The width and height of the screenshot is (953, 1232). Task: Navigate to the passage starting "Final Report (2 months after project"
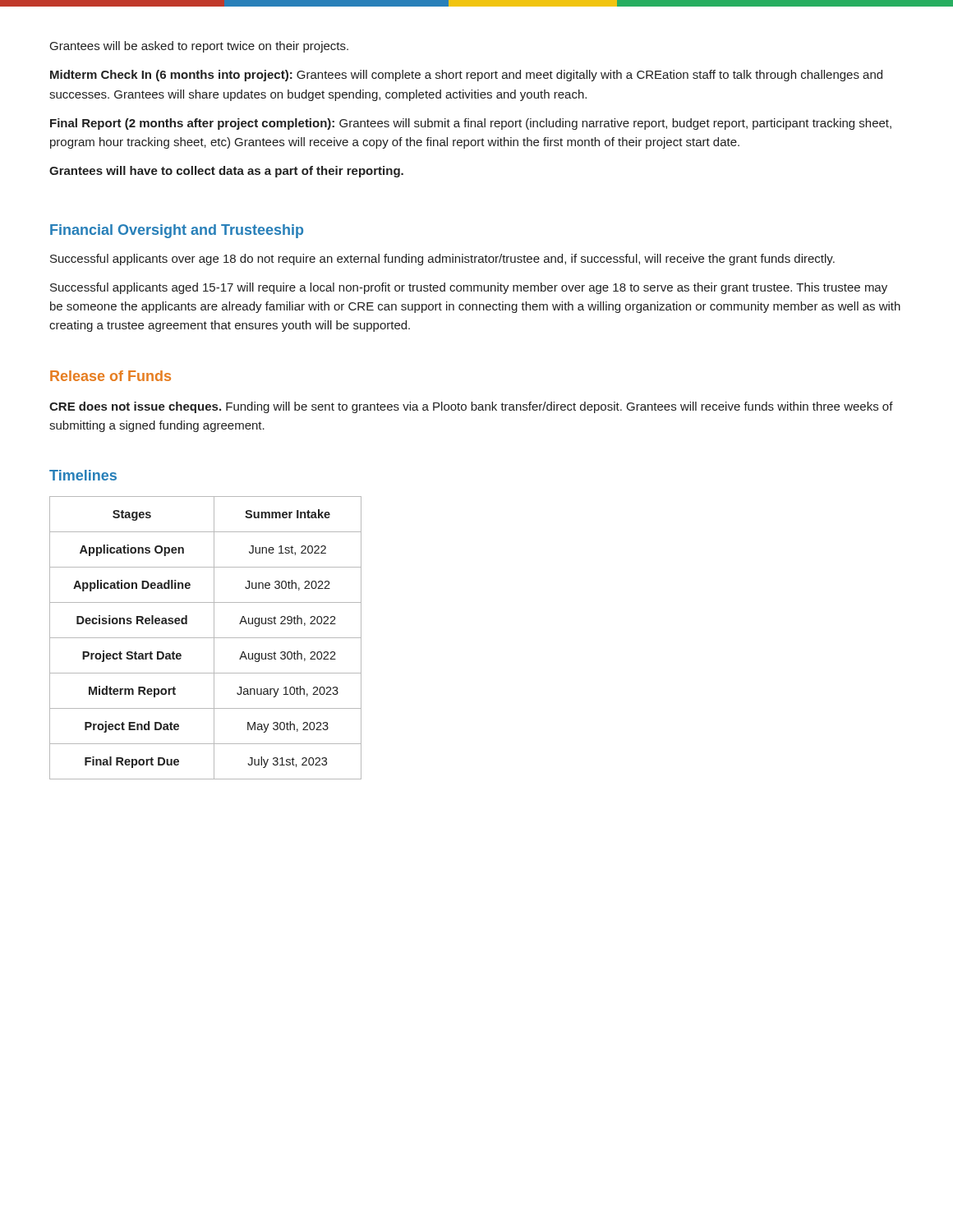point(471,132)
